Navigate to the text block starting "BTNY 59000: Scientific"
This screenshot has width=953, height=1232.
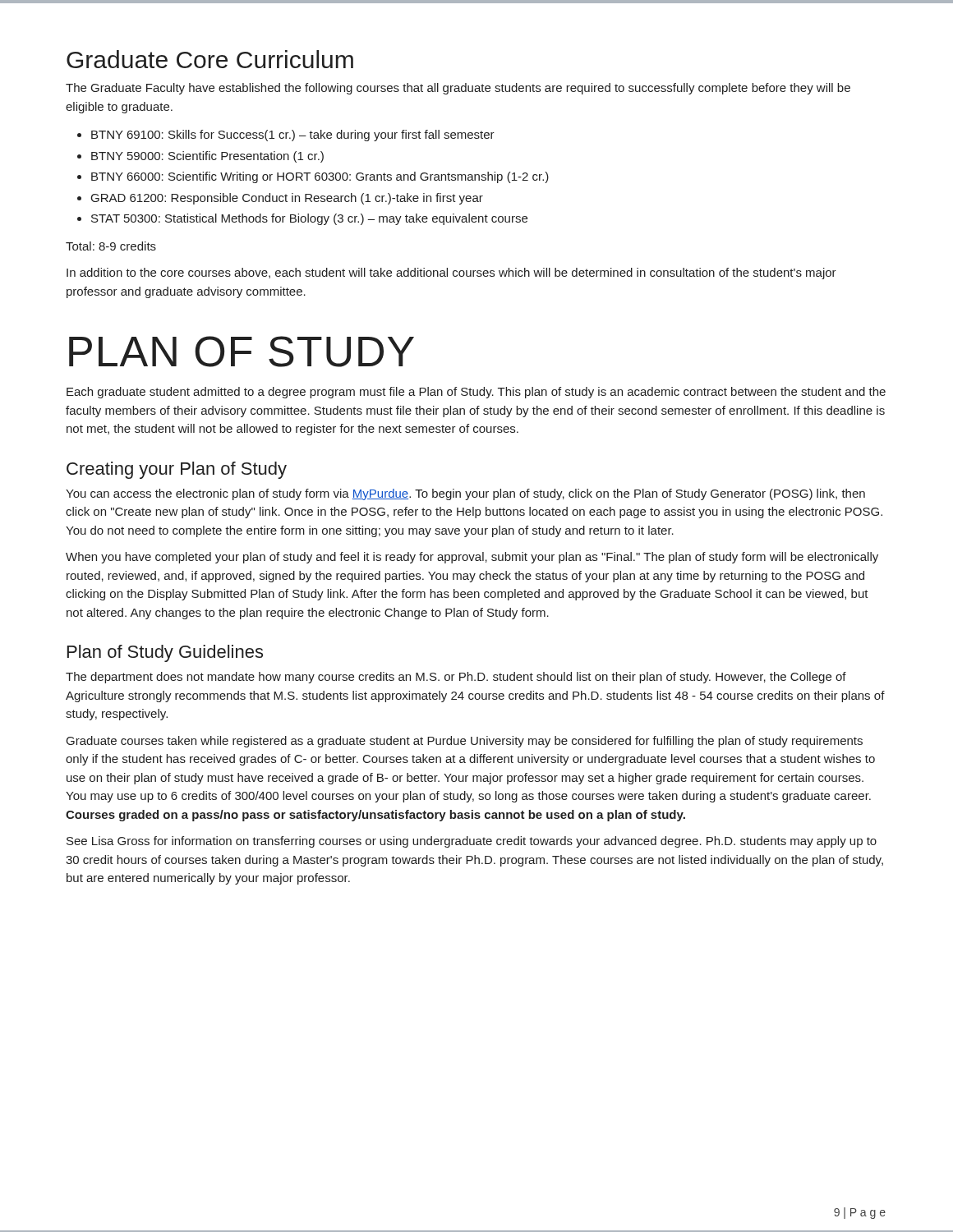(x=207, y=155)
